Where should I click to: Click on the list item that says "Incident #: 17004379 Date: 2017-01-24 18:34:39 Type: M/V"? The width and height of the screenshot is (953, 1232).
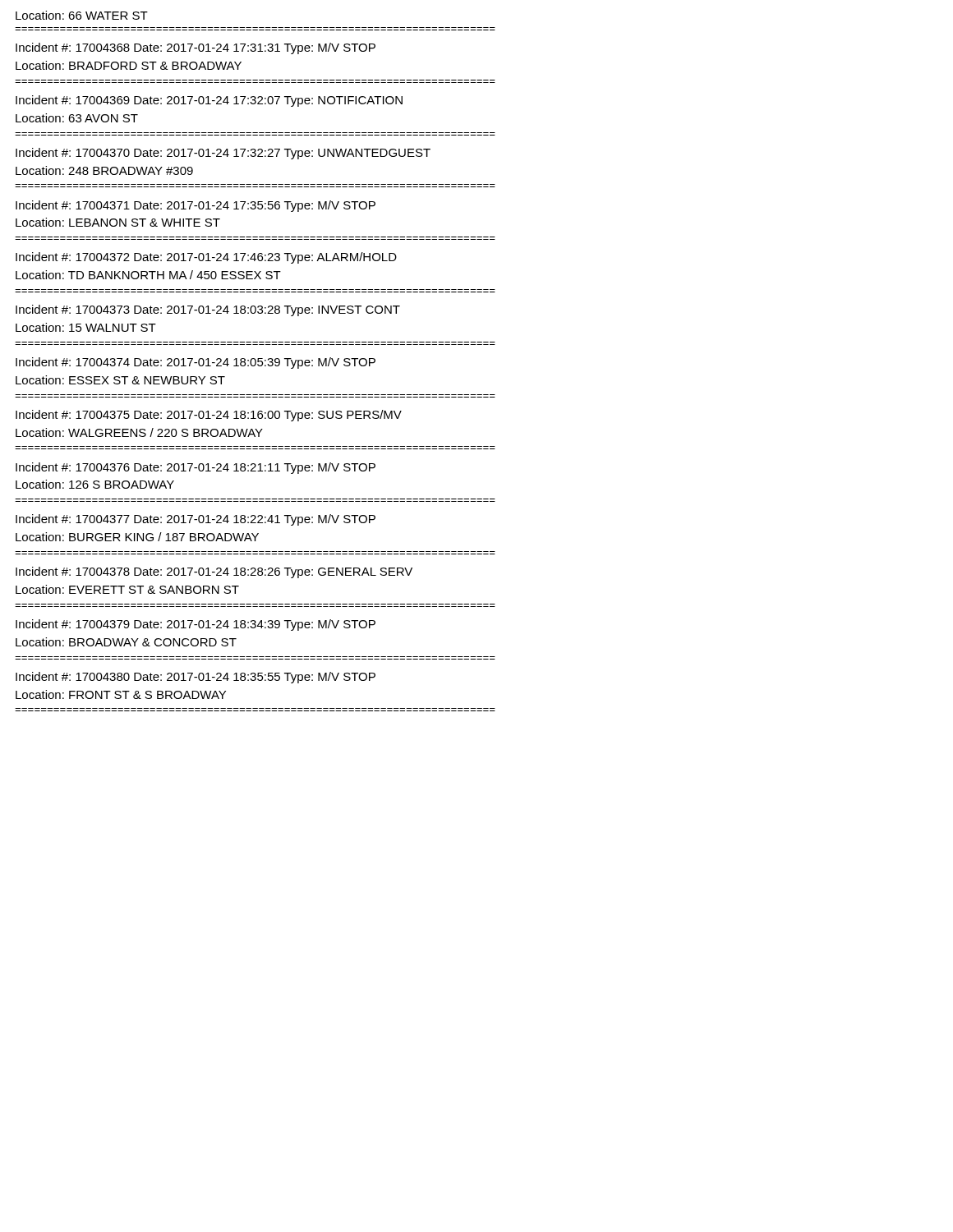point(195,633)
